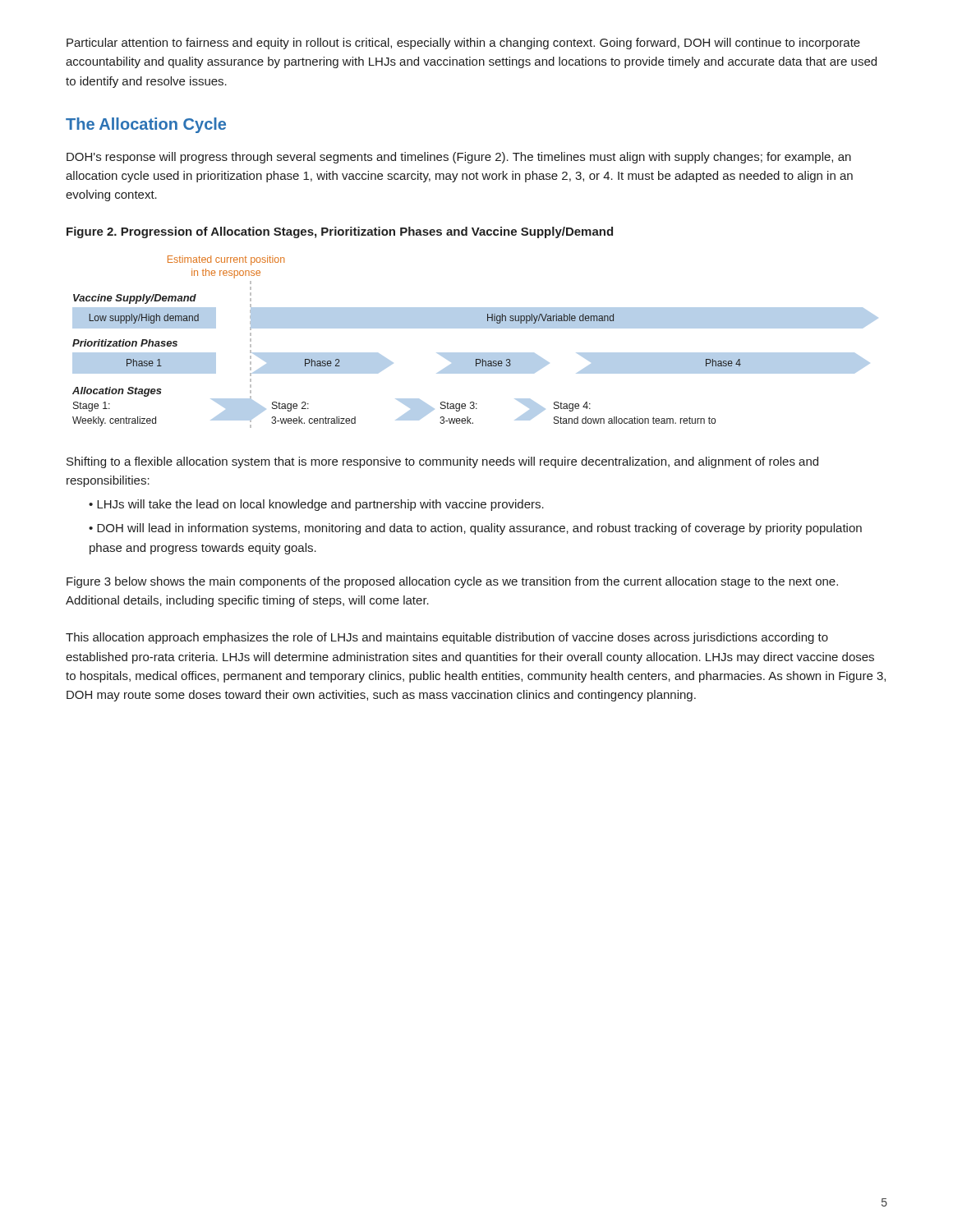Find the block on this page that starts "• DOH will"
The image size is (953, 1232).
475,537
